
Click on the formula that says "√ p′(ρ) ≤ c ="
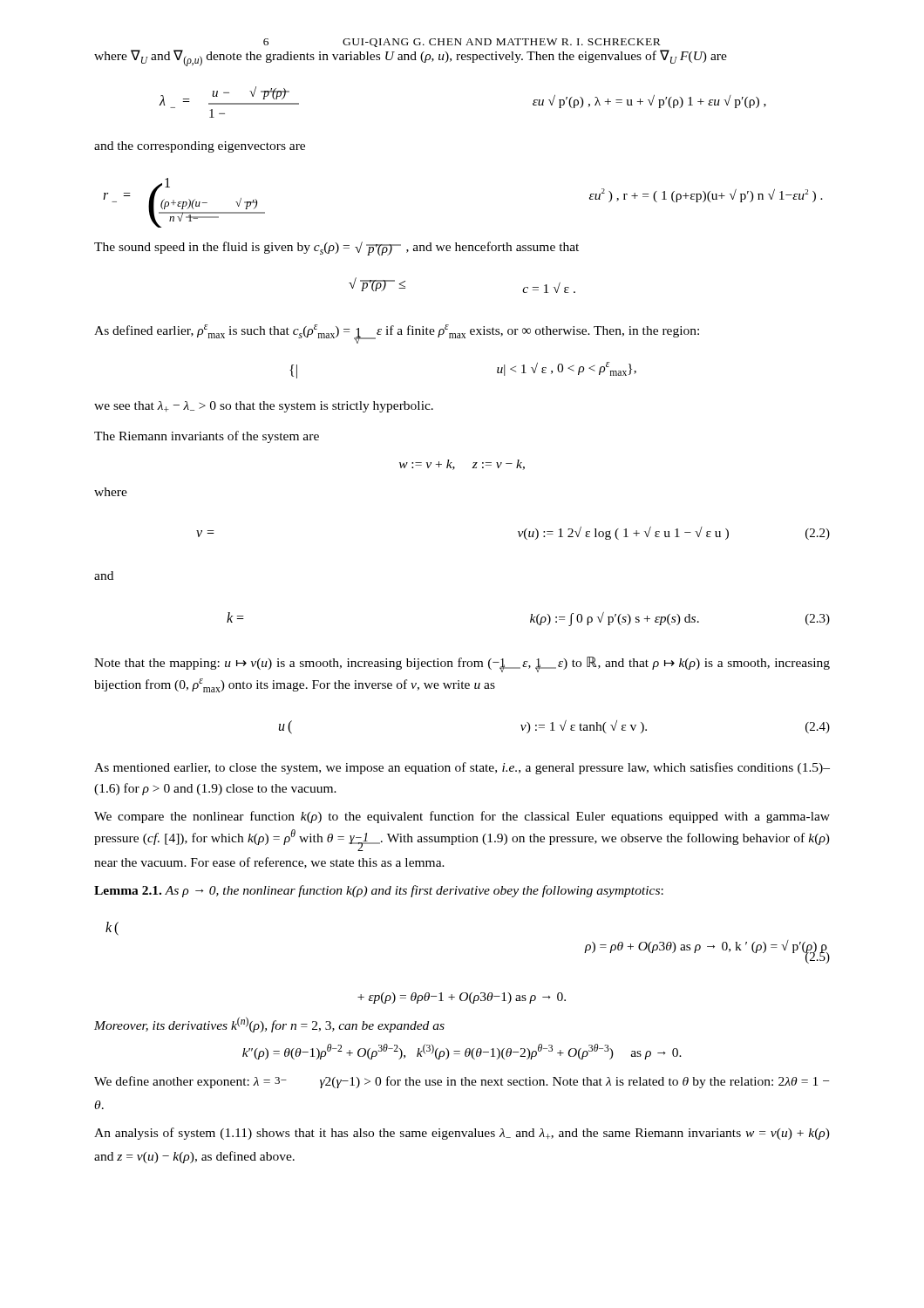[x=377, y=285]
